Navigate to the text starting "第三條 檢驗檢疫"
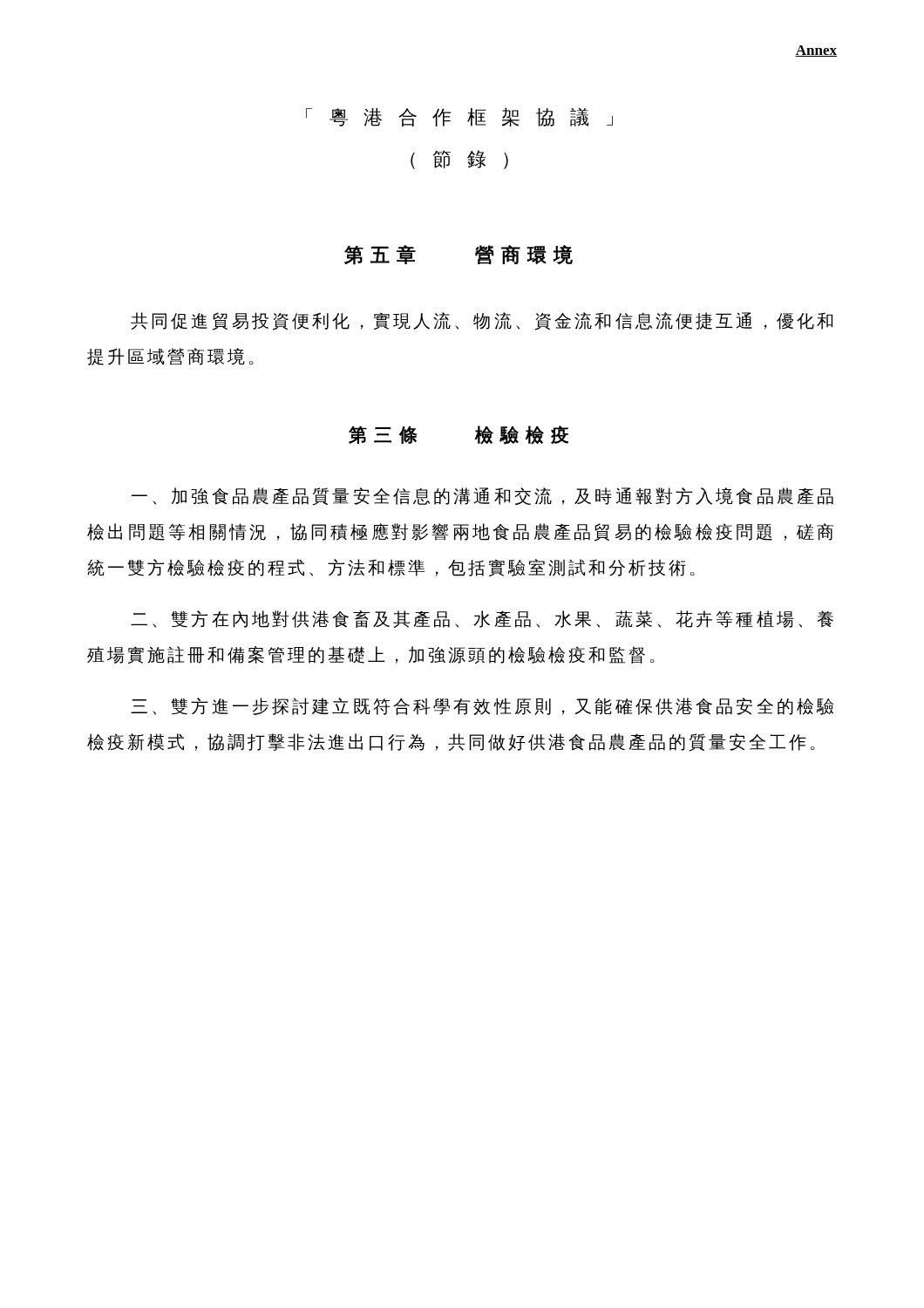The width and height of the screenshot is (924, 1308). coord(382,435)
